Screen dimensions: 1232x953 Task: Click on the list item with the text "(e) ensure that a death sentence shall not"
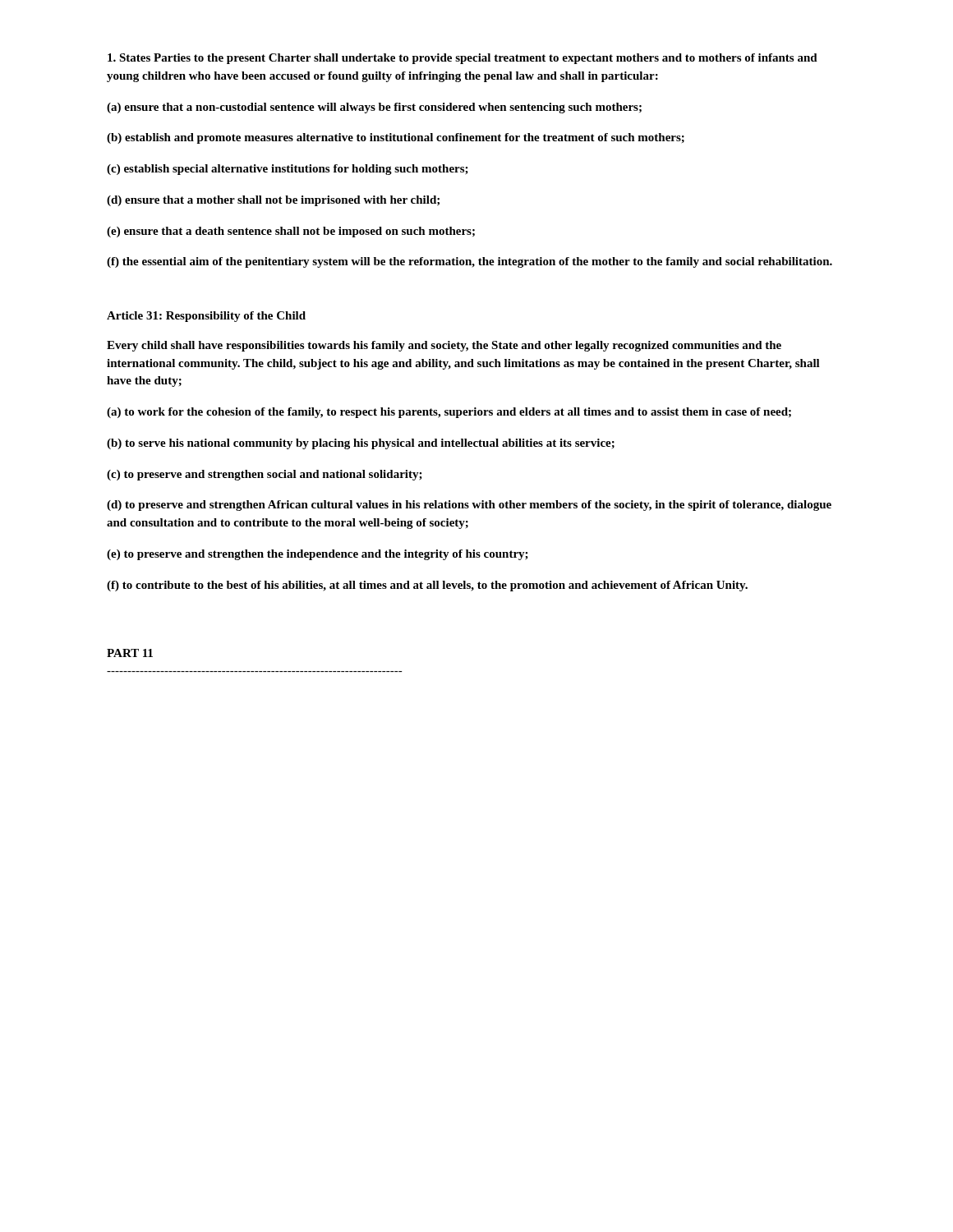[x=291, y=230]
